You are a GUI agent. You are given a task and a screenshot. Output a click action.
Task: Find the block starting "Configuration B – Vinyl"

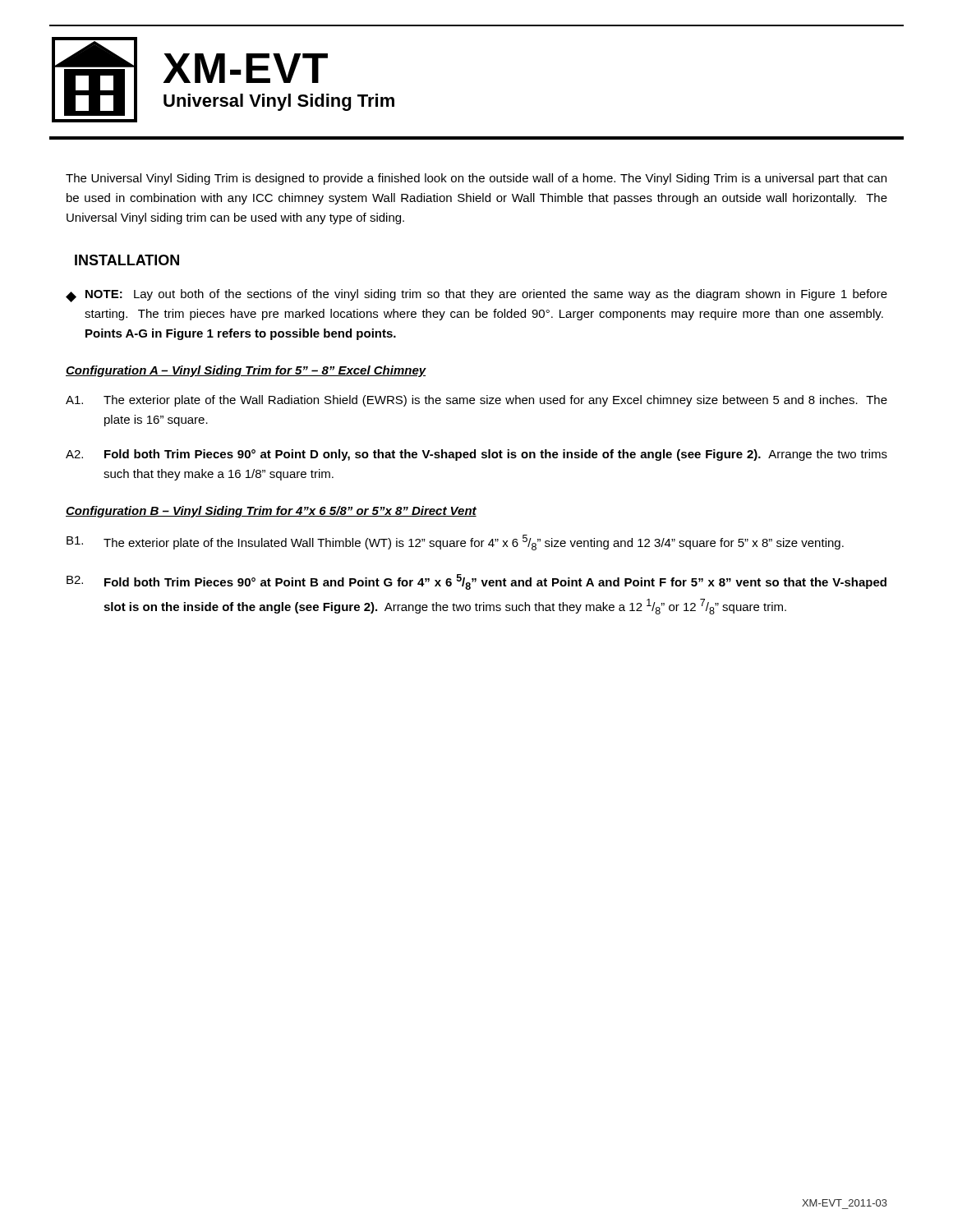[271, 510]
